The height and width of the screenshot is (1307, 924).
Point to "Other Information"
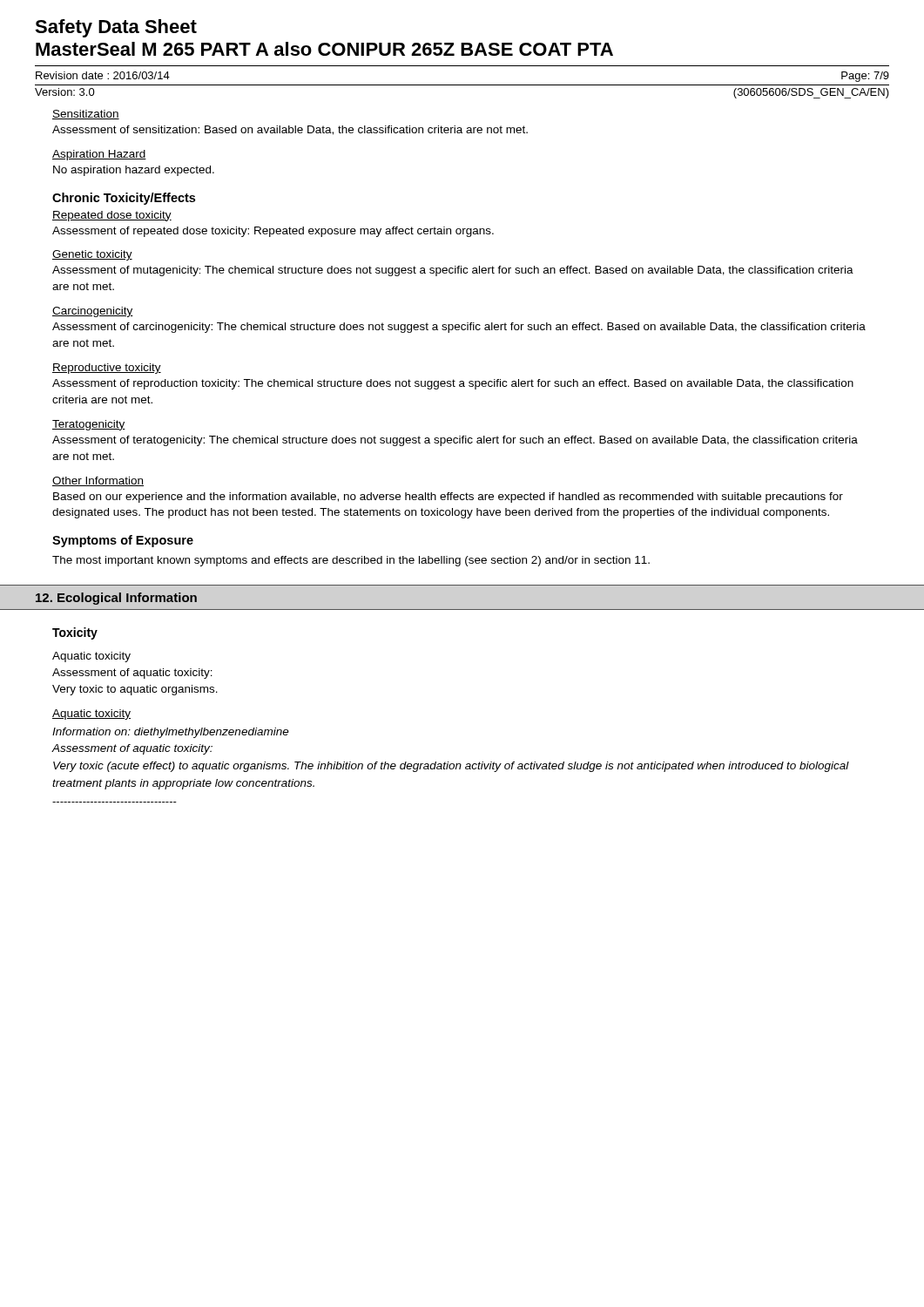click(98, 480)
